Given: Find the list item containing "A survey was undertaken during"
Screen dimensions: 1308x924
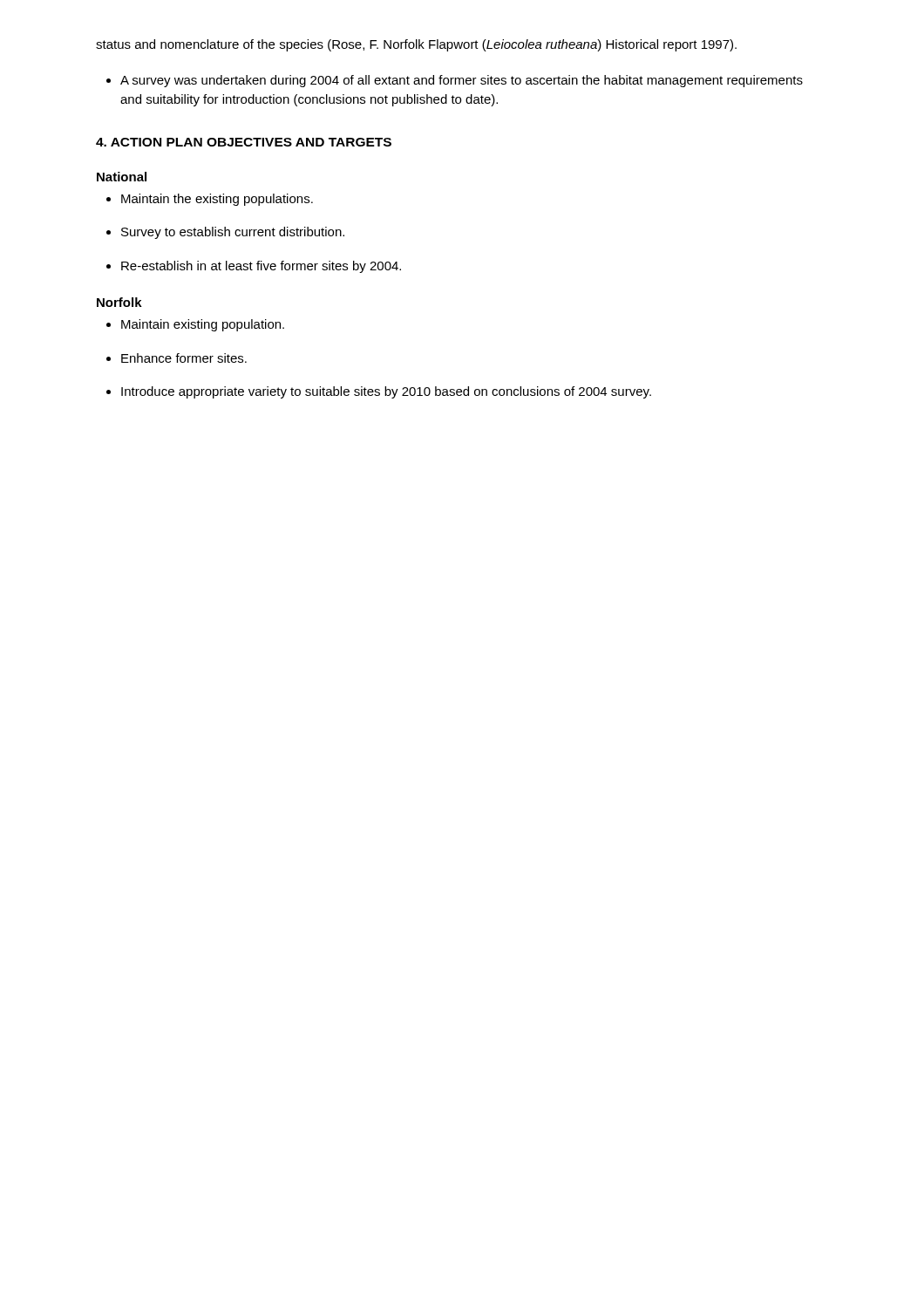Looking at the screenshot, I should click(462, 90).
